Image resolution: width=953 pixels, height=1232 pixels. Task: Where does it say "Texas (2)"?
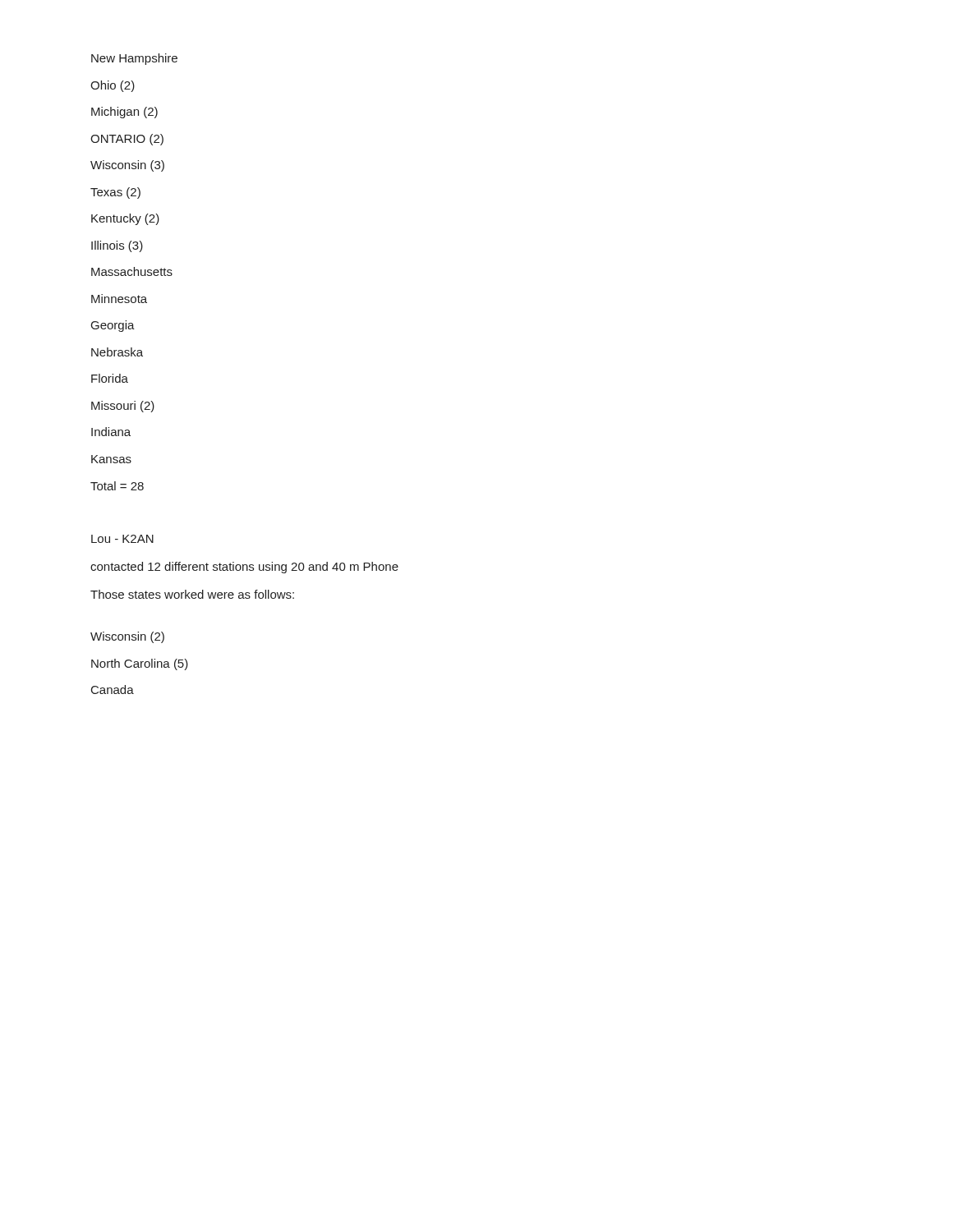(x=116, y=191)
